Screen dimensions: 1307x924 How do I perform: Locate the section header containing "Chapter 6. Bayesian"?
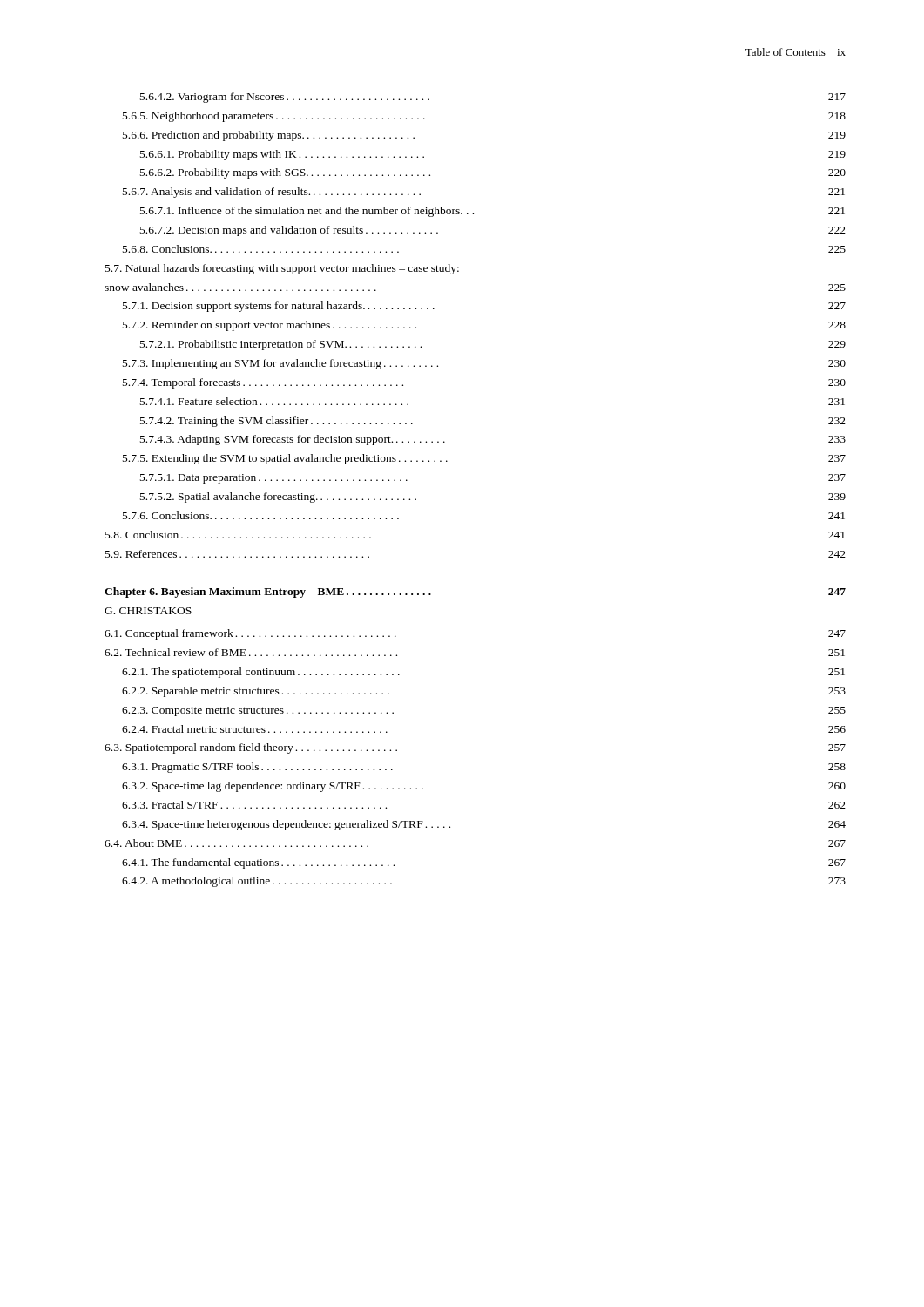pos(214,592)
